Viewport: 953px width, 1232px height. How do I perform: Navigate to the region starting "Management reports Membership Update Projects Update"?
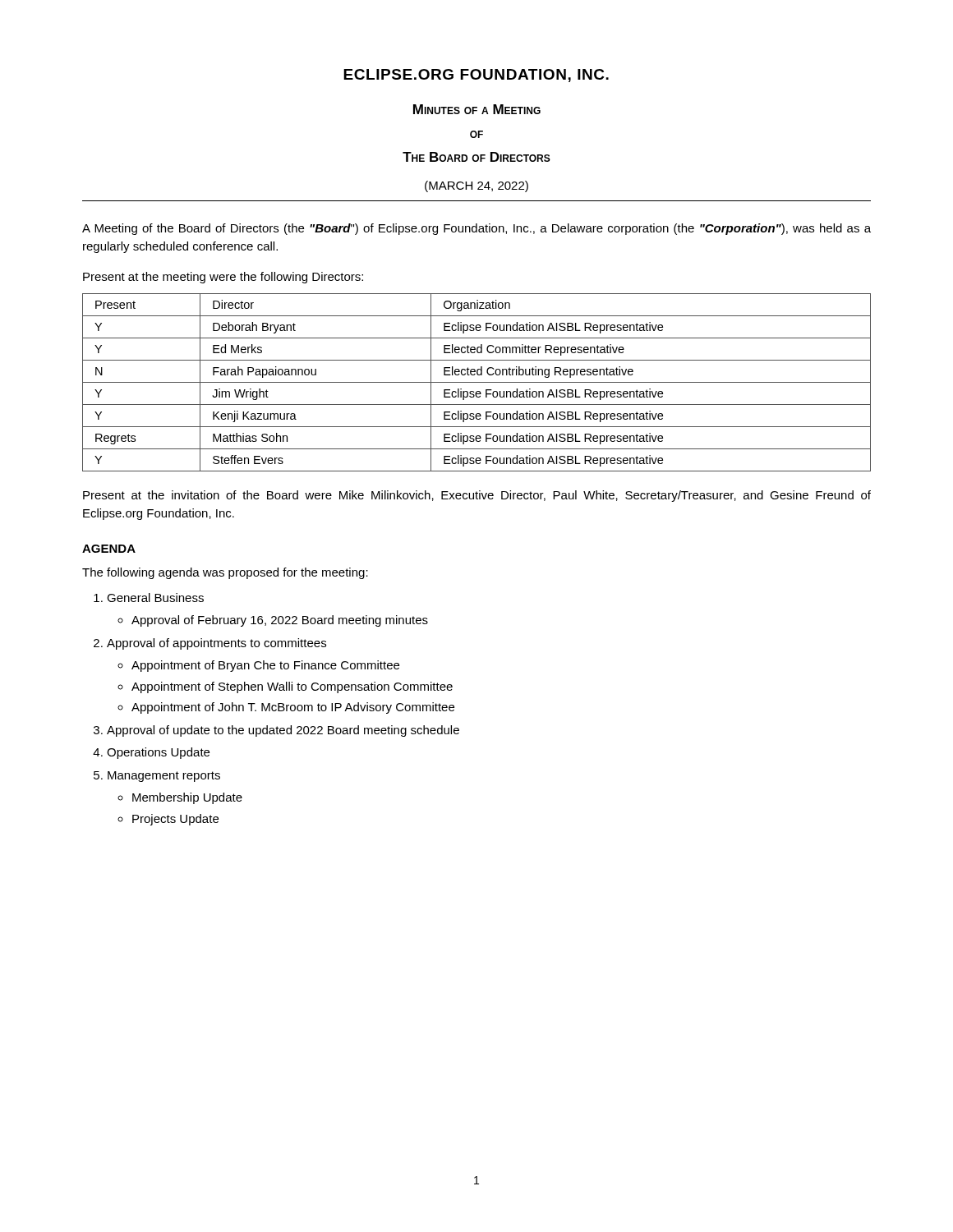click(x=164, y=777)
